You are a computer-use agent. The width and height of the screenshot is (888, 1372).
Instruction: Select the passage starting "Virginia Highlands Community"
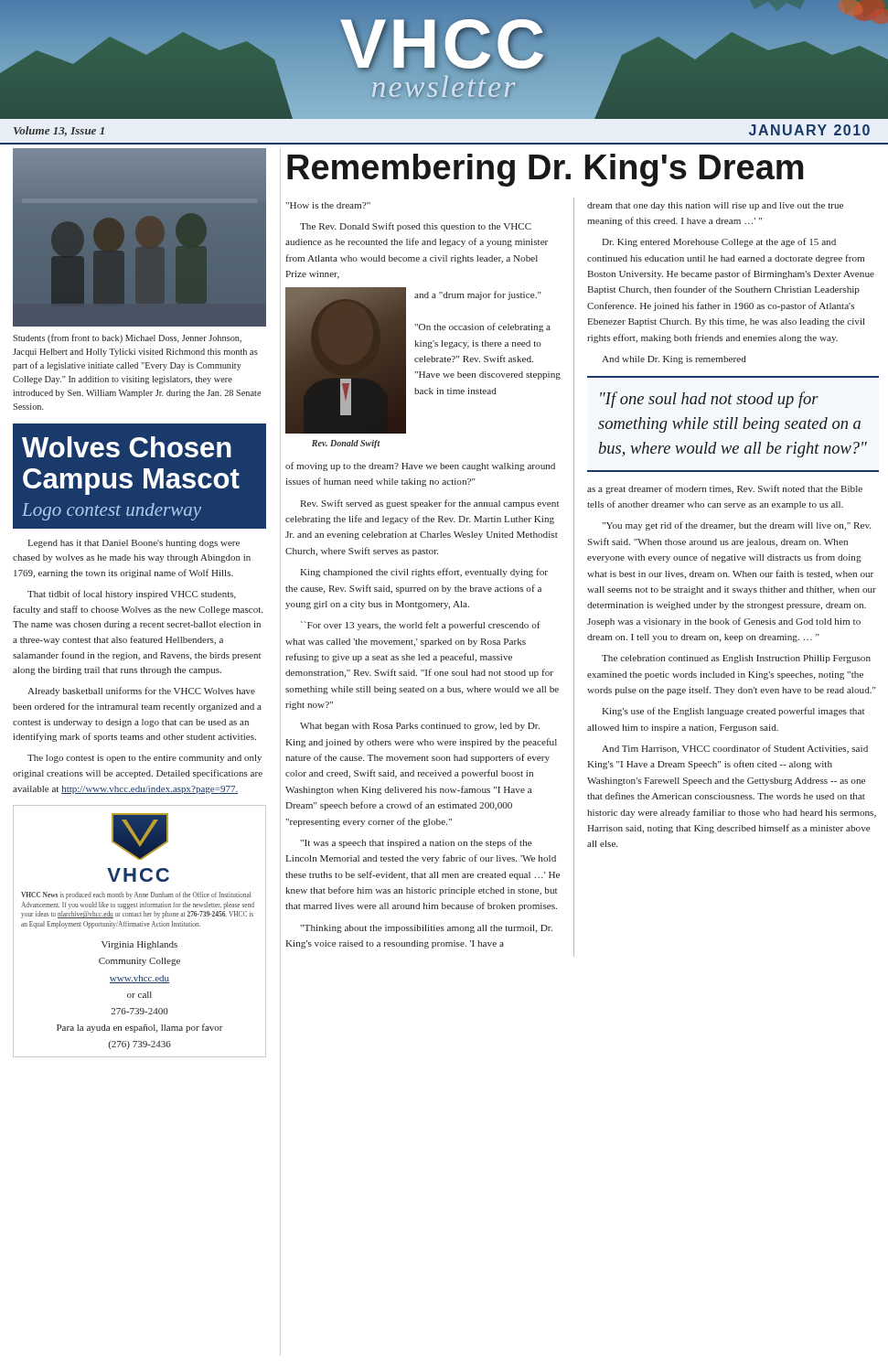tap(139, 994)
